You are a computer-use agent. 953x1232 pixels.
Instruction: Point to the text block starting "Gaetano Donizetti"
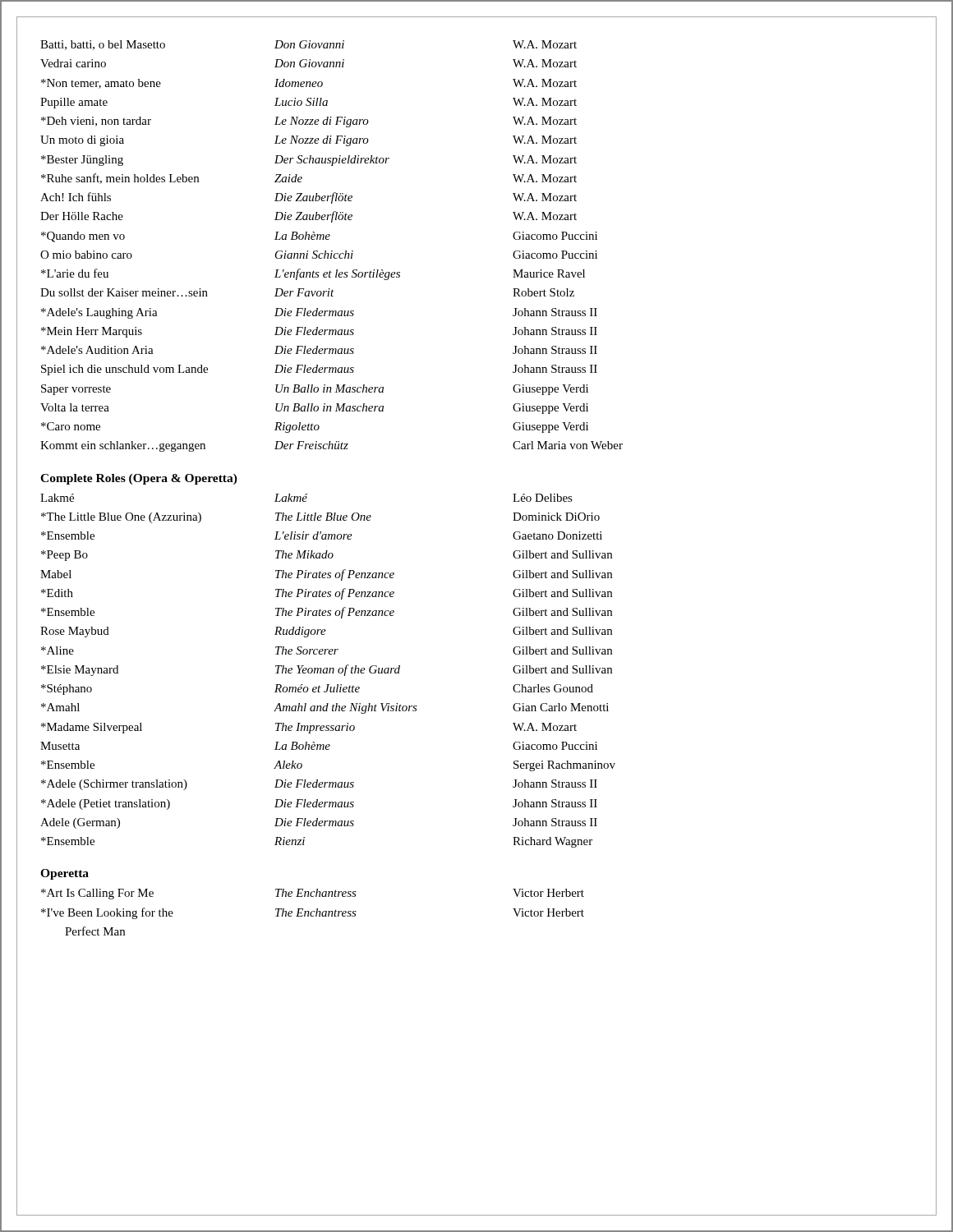click(558, 535)
